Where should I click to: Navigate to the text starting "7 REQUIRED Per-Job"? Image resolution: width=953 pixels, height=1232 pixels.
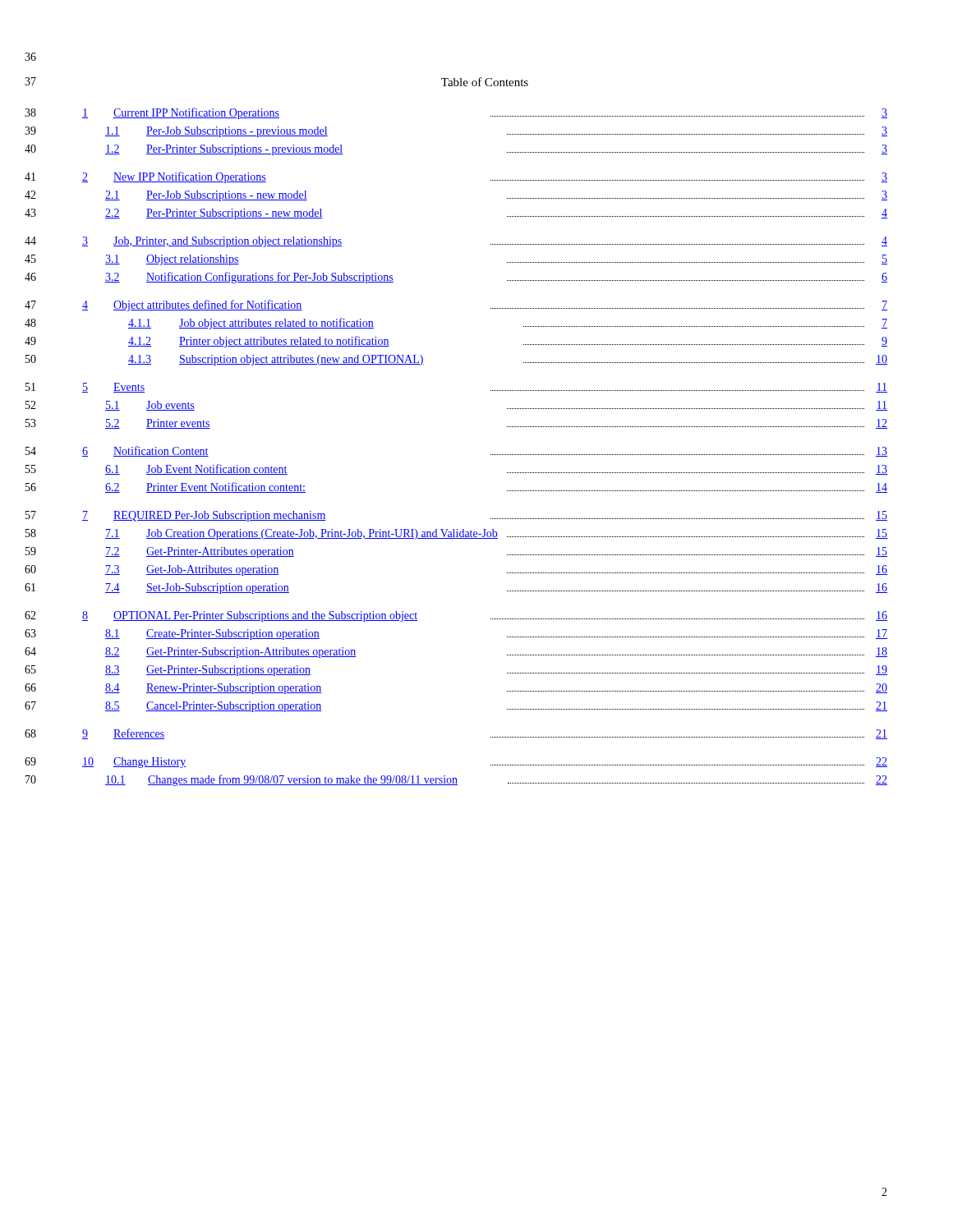click(485, 516)
